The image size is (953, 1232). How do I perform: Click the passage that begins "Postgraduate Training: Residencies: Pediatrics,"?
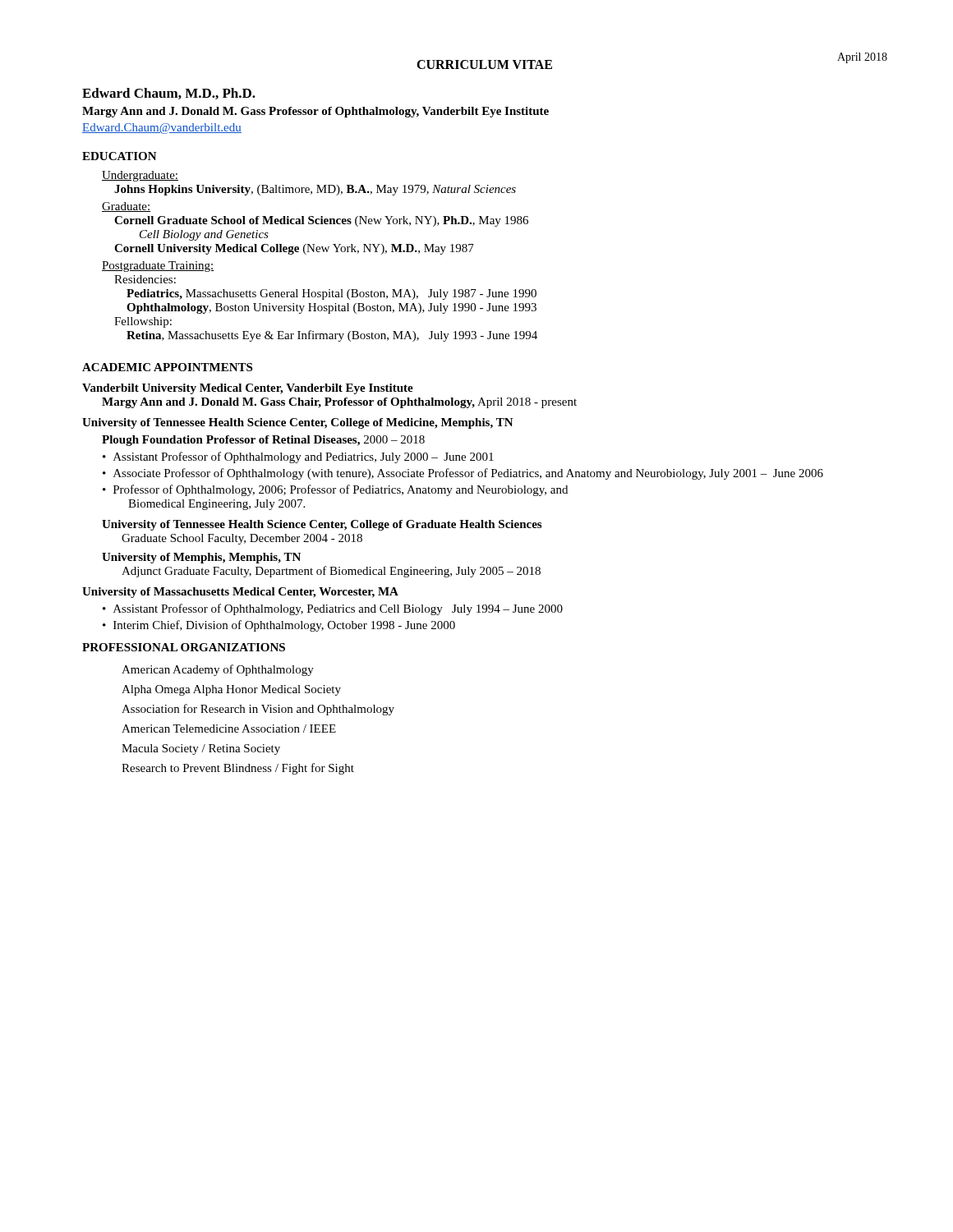pos(320,300)
